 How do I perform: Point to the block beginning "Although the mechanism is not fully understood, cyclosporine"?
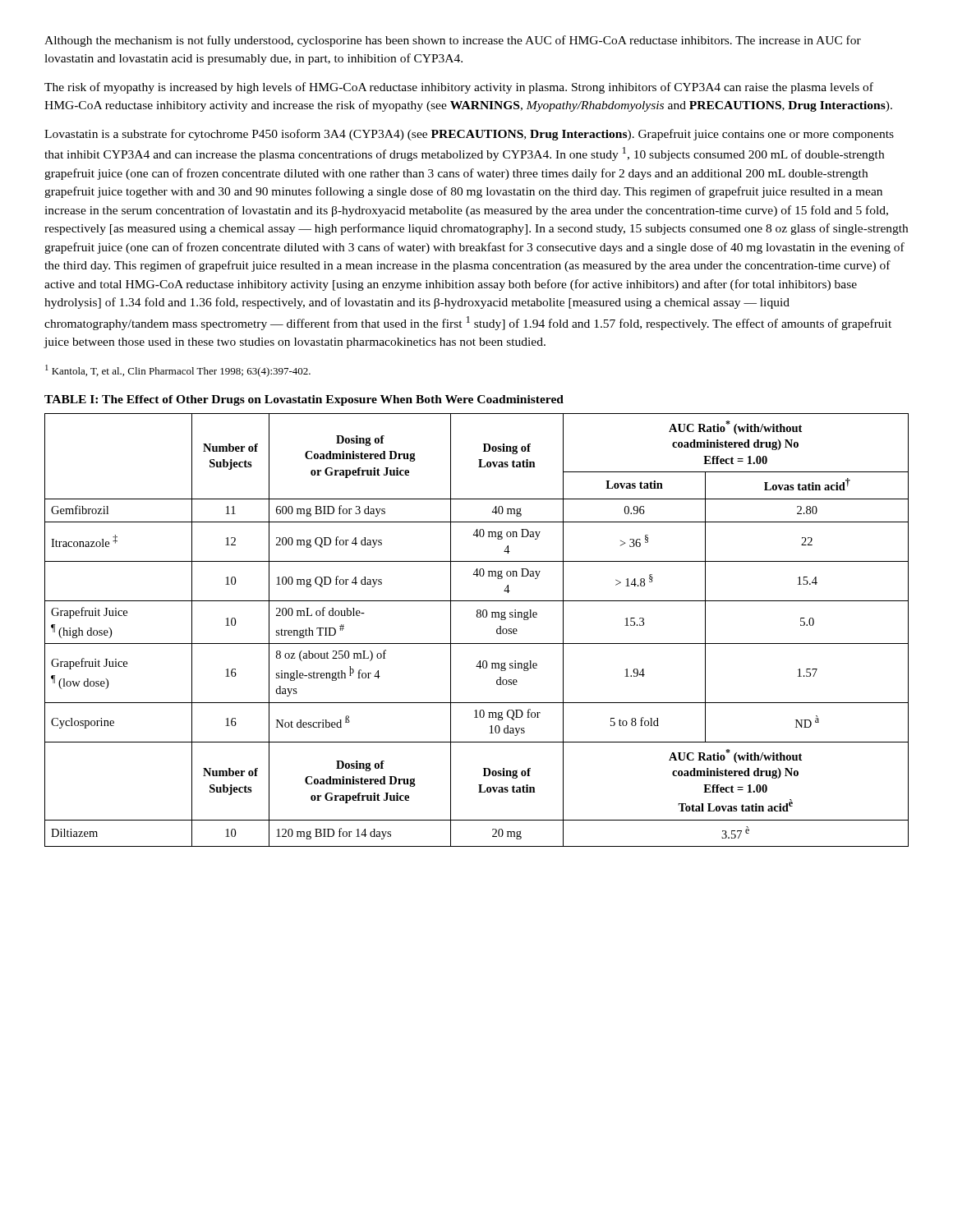pos(453,49)
